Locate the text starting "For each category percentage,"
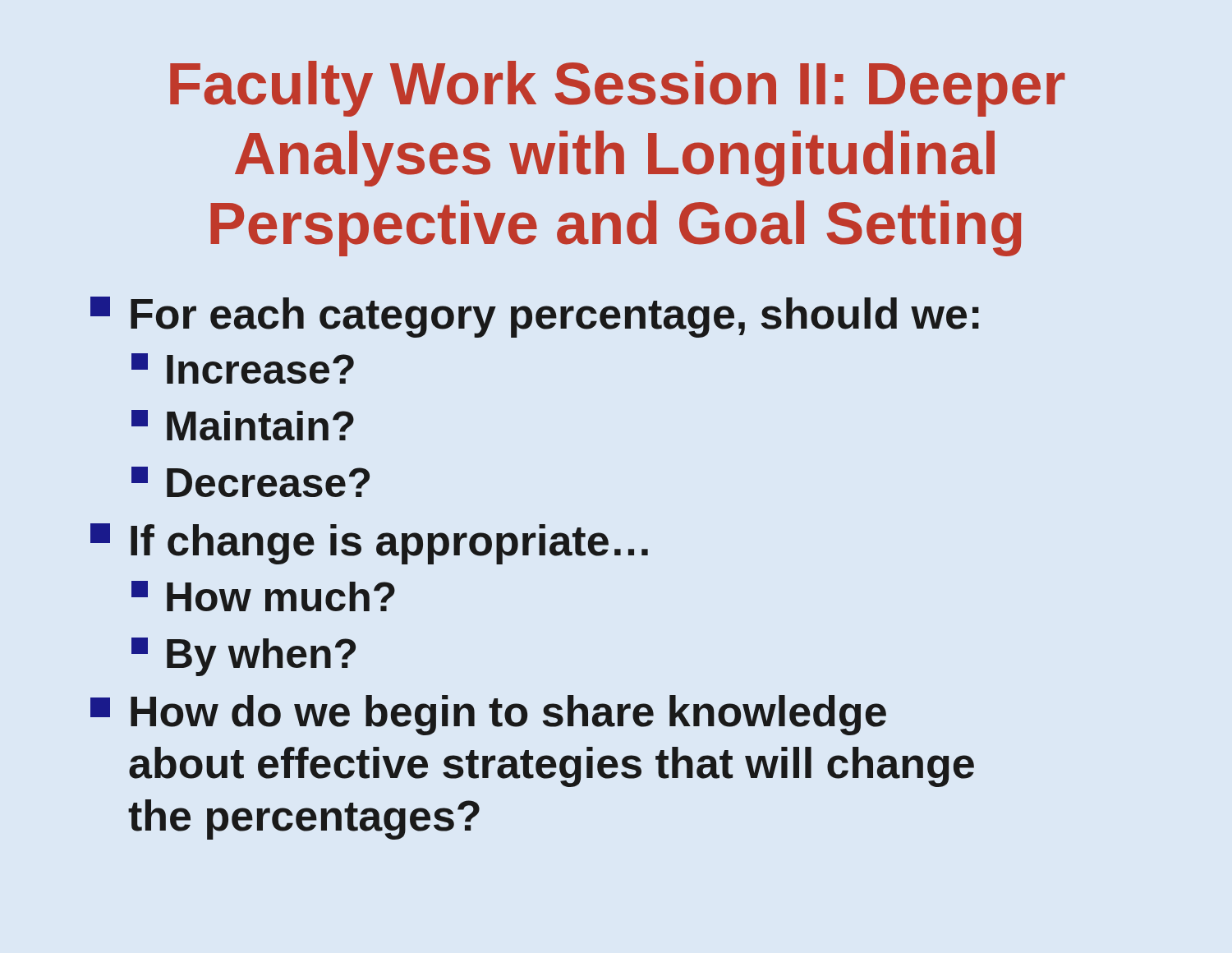Viewport: 1232px width, 953px height. (x=536, y=314)
